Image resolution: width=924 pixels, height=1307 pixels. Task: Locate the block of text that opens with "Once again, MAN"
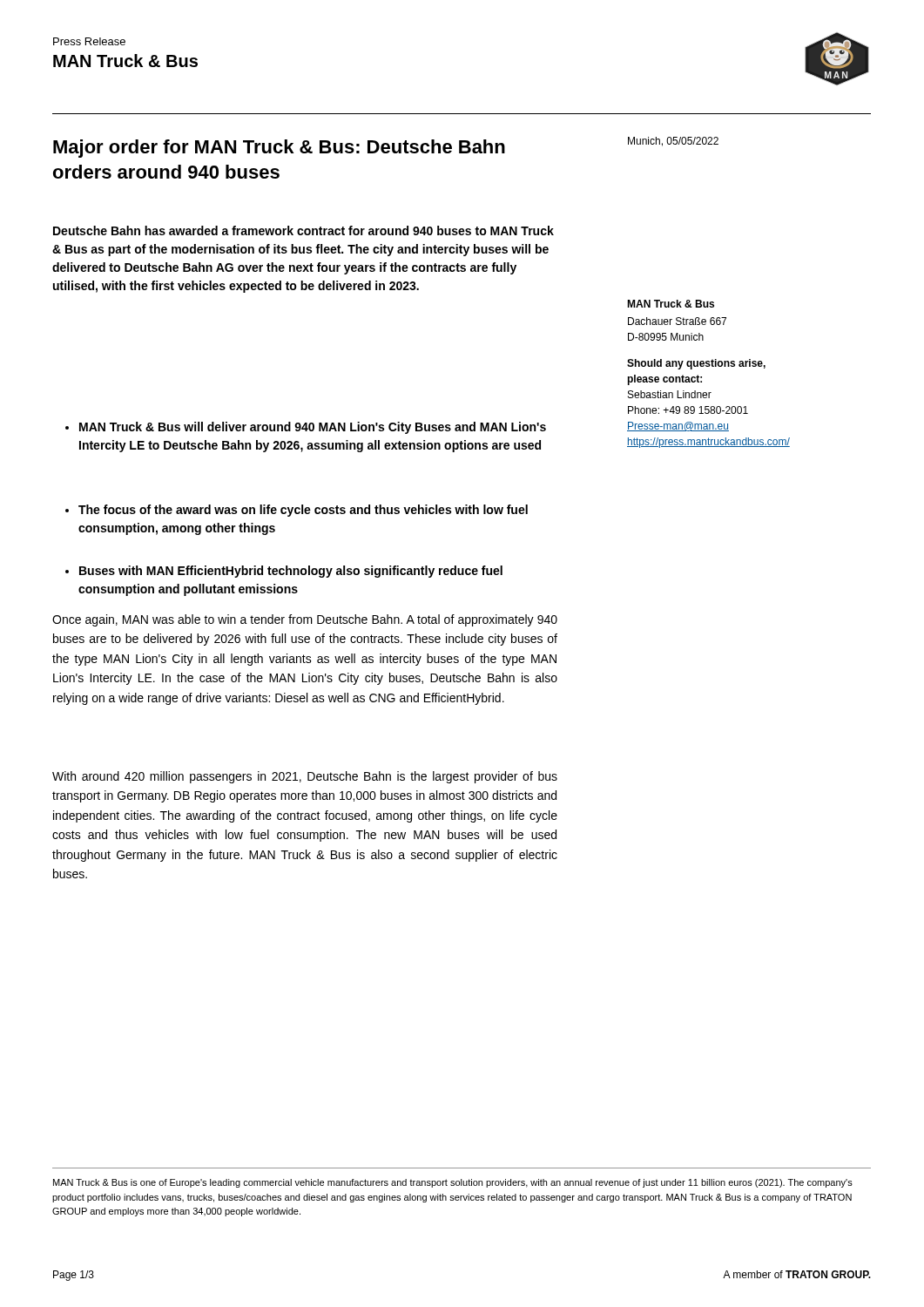305,659
